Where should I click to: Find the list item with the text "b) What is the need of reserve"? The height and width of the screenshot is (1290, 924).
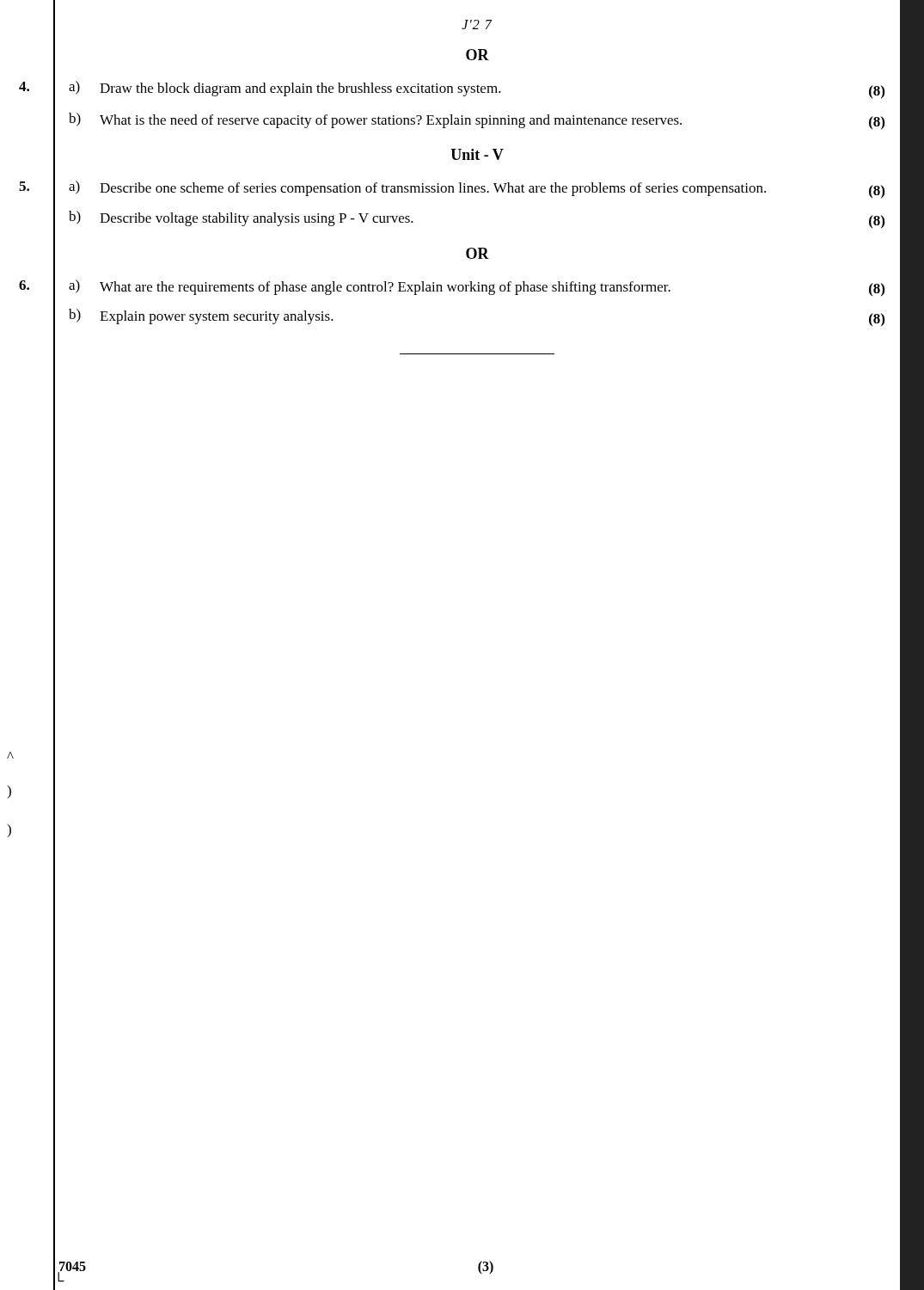tap(477, 120)
